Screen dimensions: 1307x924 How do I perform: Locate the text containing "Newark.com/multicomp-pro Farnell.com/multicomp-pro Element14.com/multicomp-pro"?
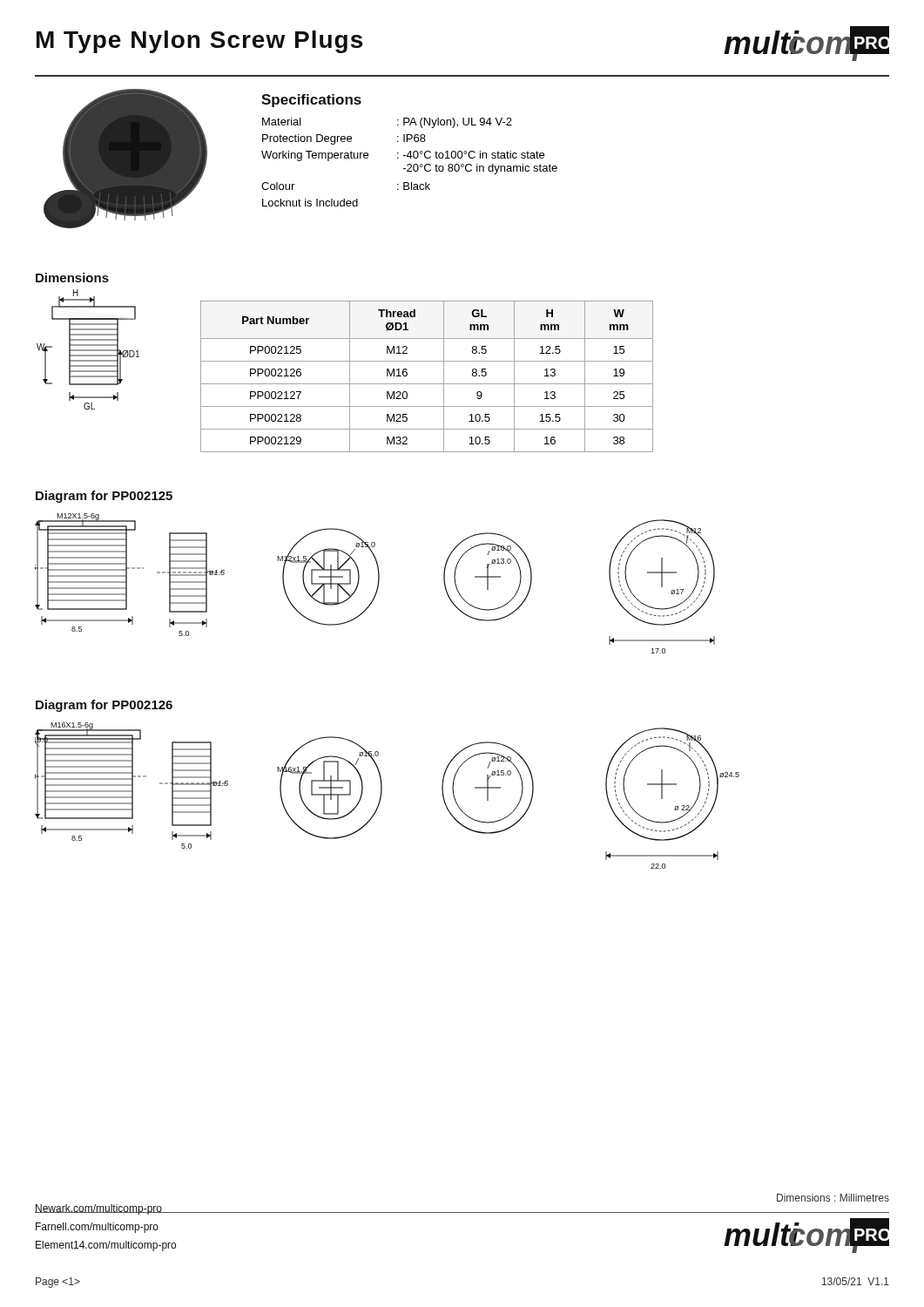coord(106,1227)
